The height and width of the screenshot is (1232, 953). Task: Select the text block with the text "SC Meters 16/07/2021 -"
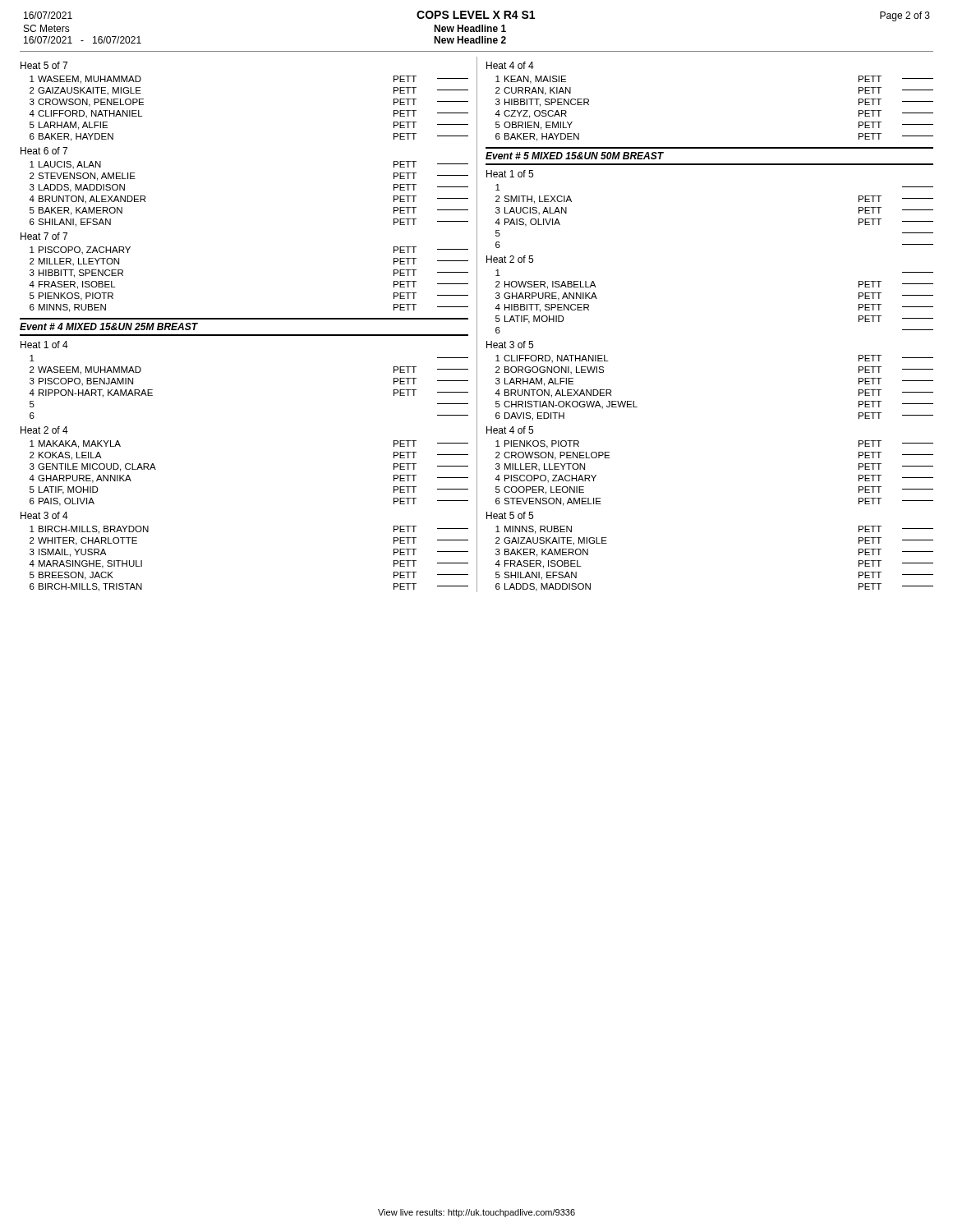82,34
